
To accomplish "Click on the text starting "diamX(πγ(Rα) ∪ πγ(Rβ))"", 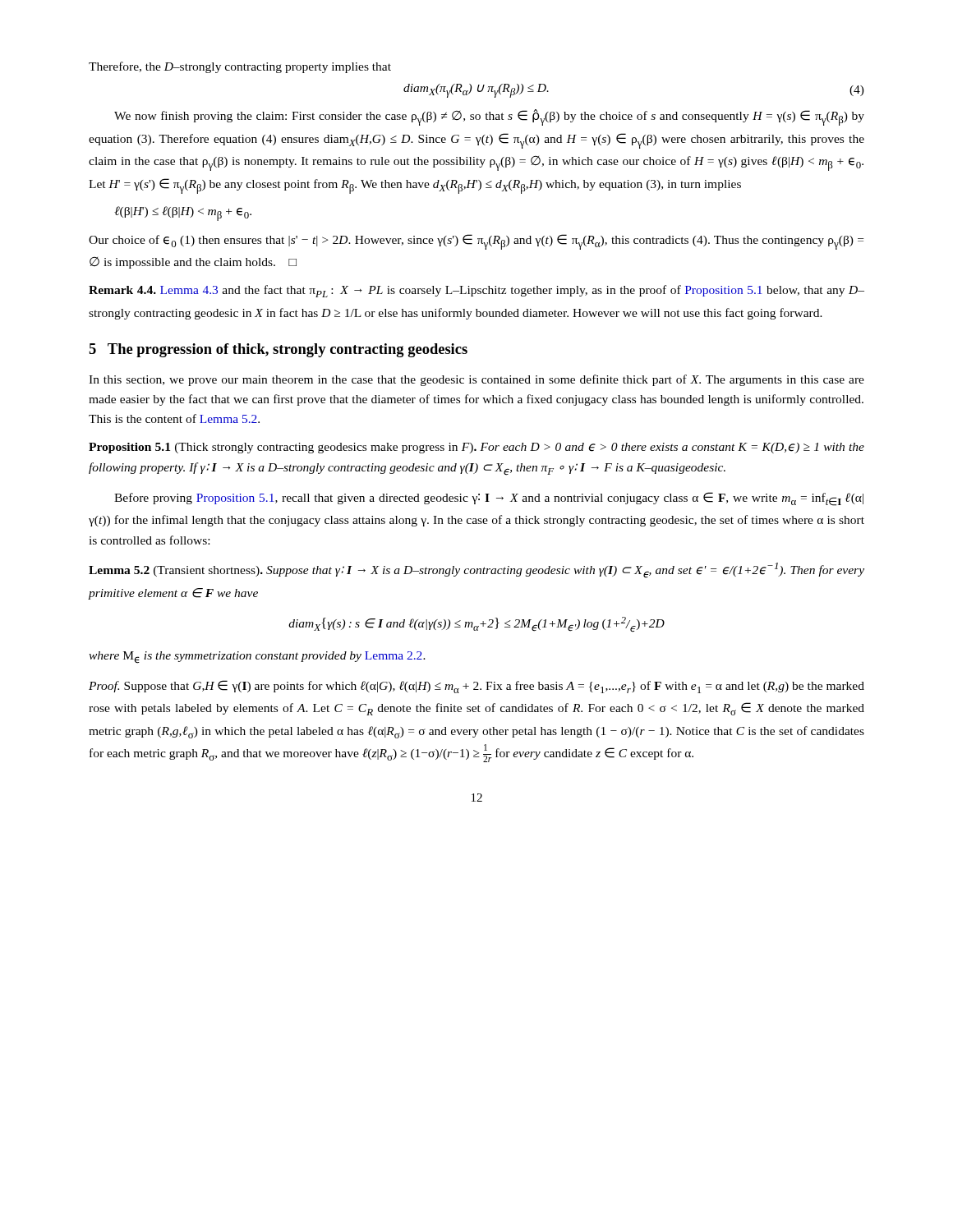I will tap(476, 89).
